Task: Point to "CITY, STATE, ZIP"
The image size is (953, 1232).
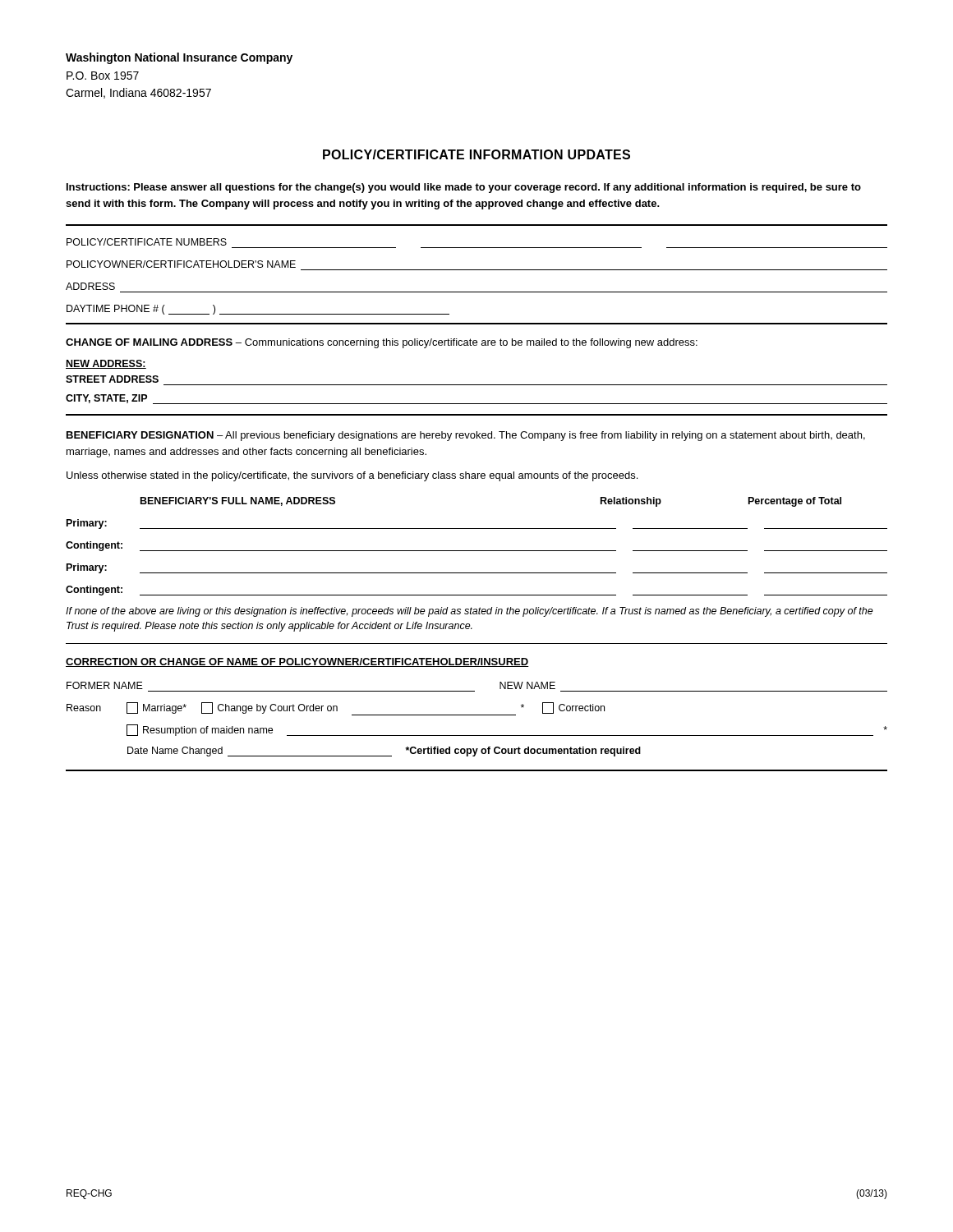Action: click(476, 397)
